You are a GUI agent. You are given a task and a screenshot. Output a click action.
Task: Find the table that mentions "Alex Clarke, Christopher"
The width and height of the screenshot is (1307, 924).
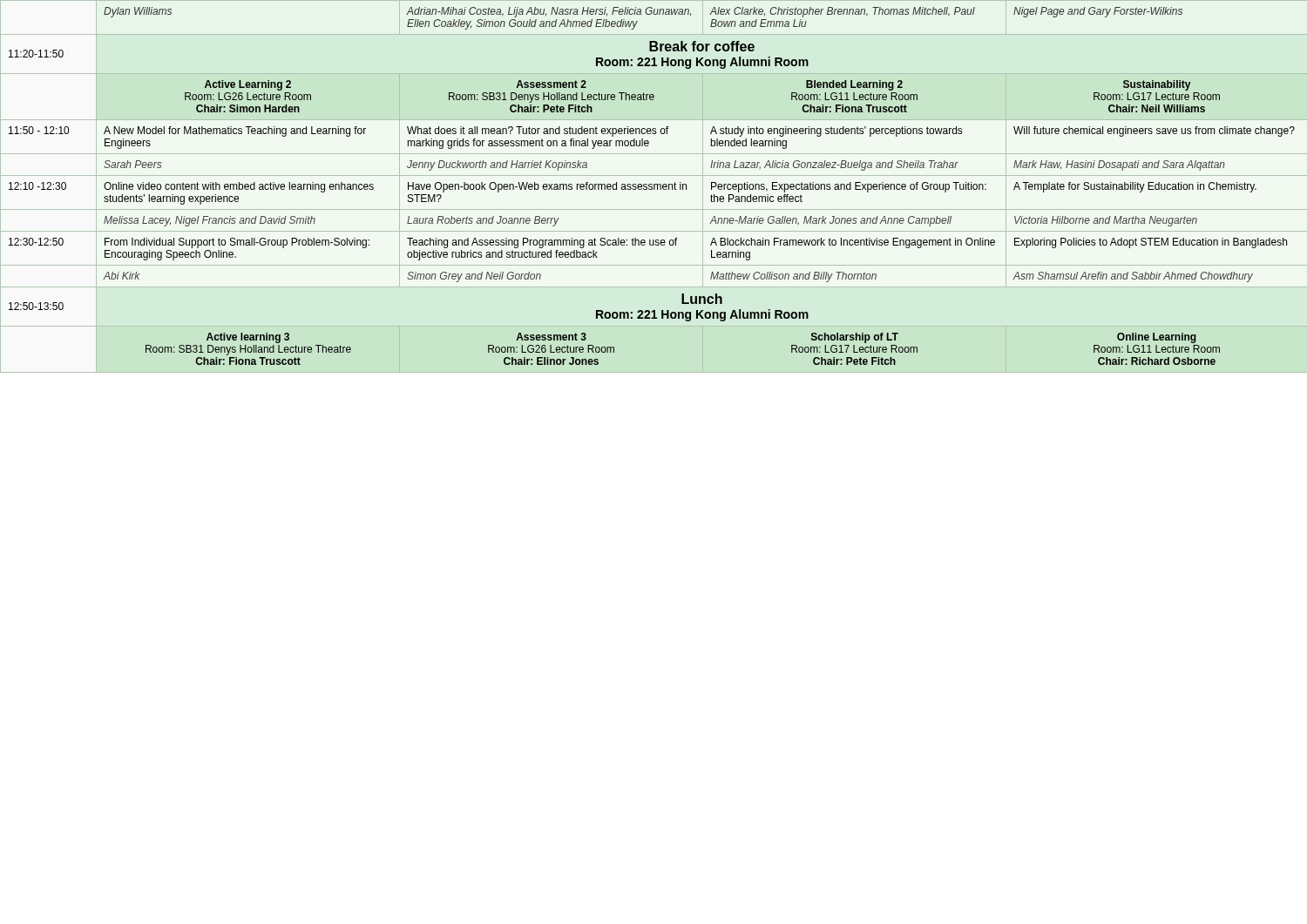tap(654, 462)
